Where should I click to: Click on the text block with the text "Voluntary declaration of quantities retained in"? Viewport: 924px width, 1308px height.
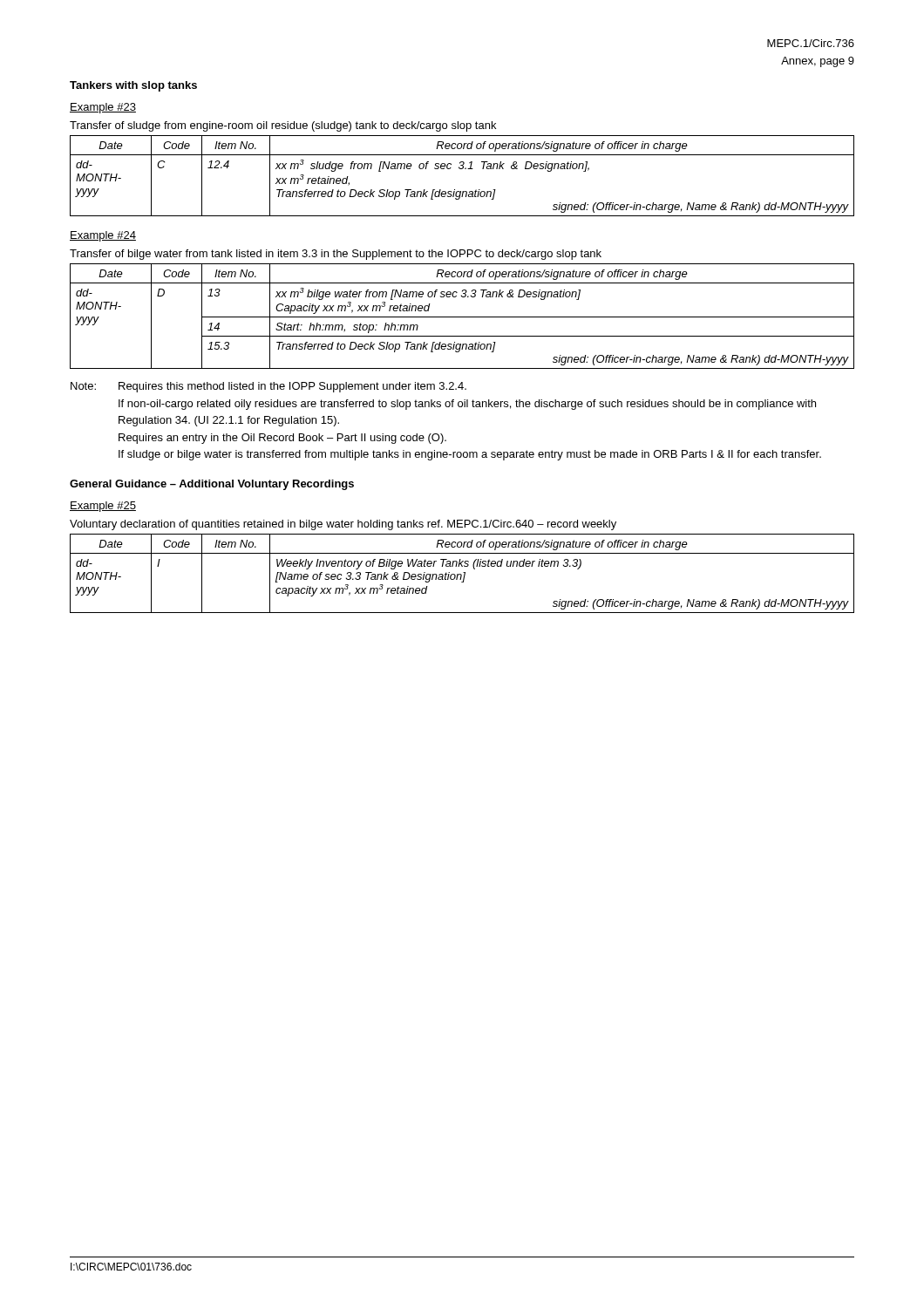[x=343, y=523]
